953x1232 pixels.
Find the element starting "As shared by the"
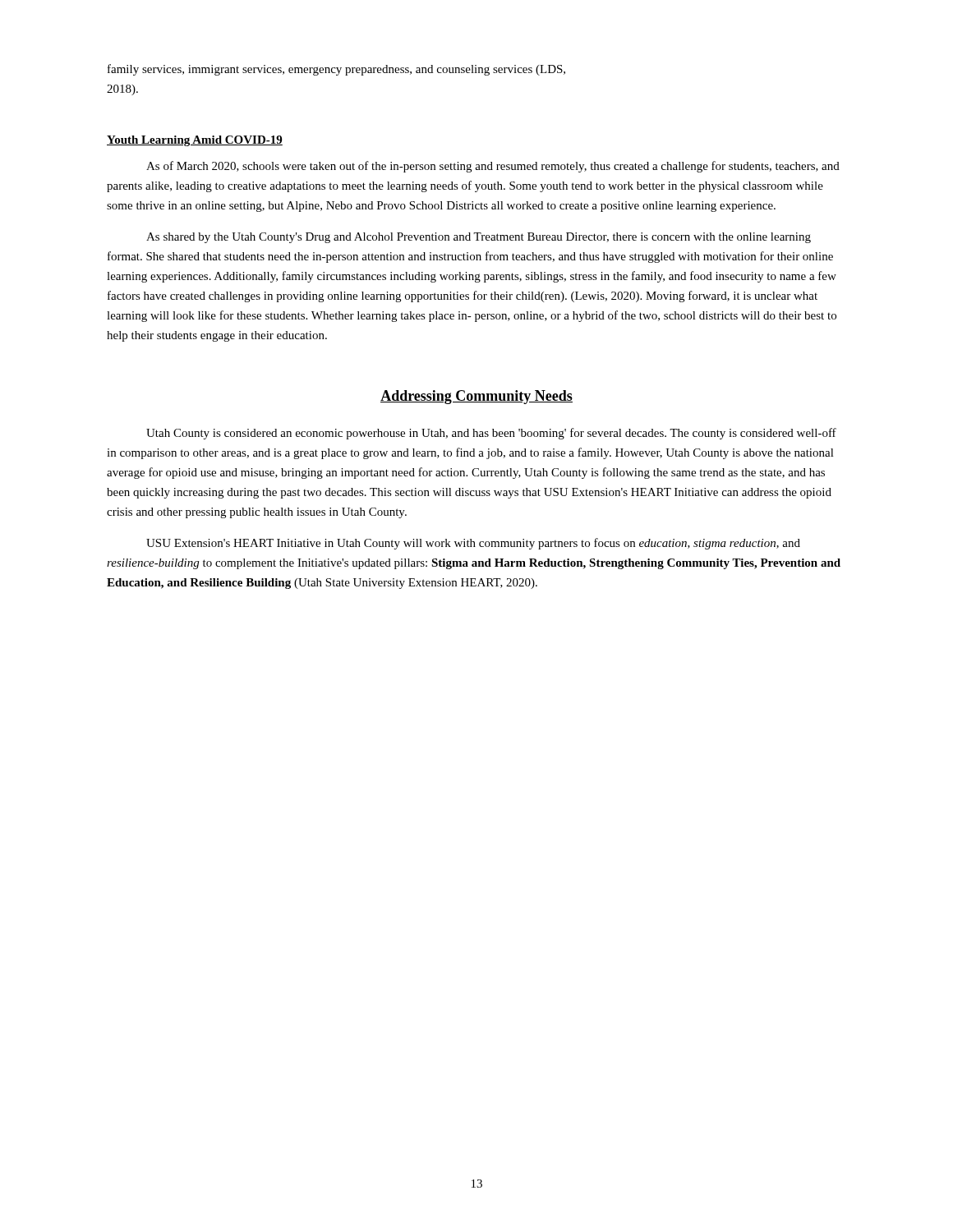click(476, 286)
